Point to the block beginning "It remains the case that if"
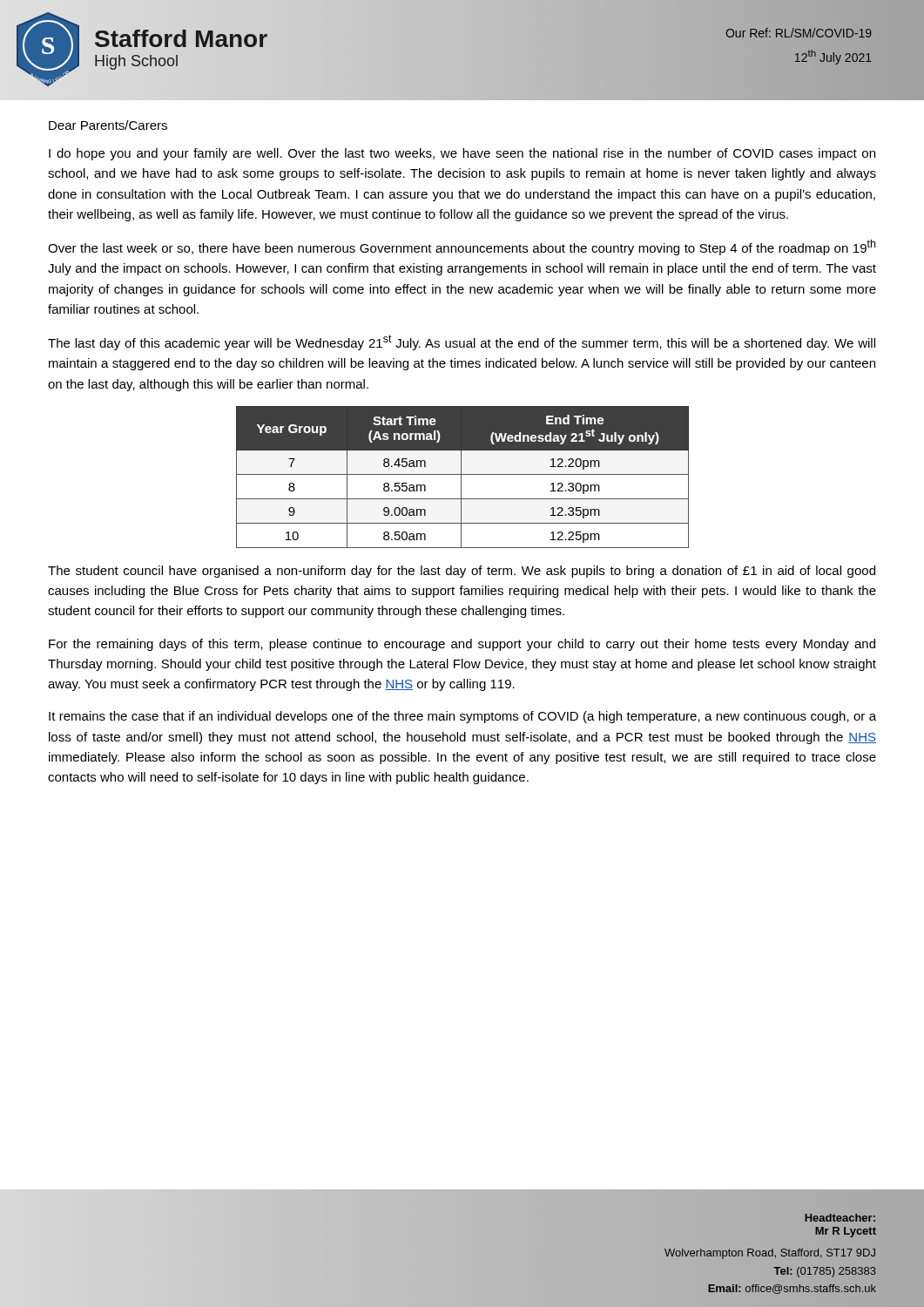 462,746
